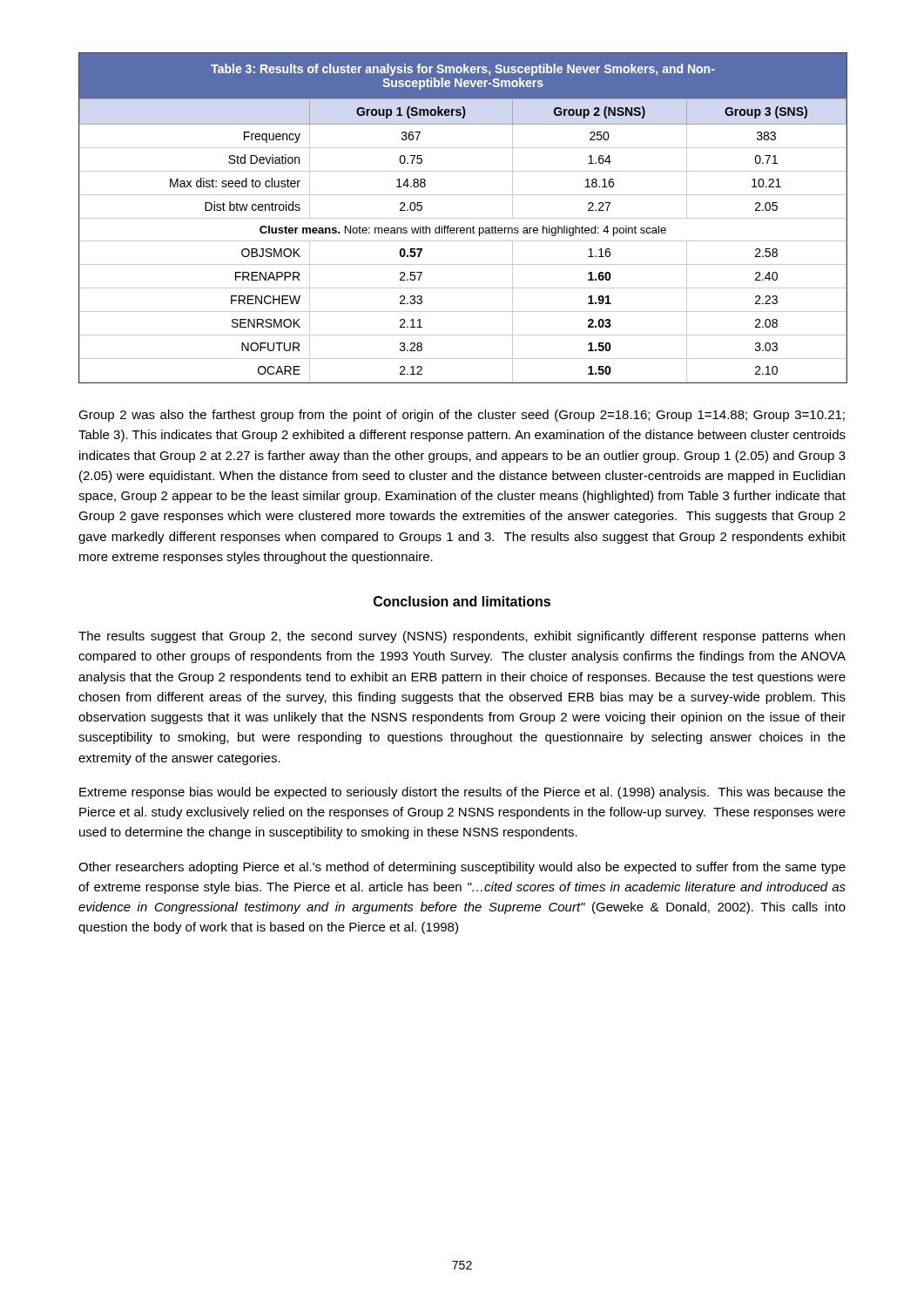Find the table

(x=462, y=218)
